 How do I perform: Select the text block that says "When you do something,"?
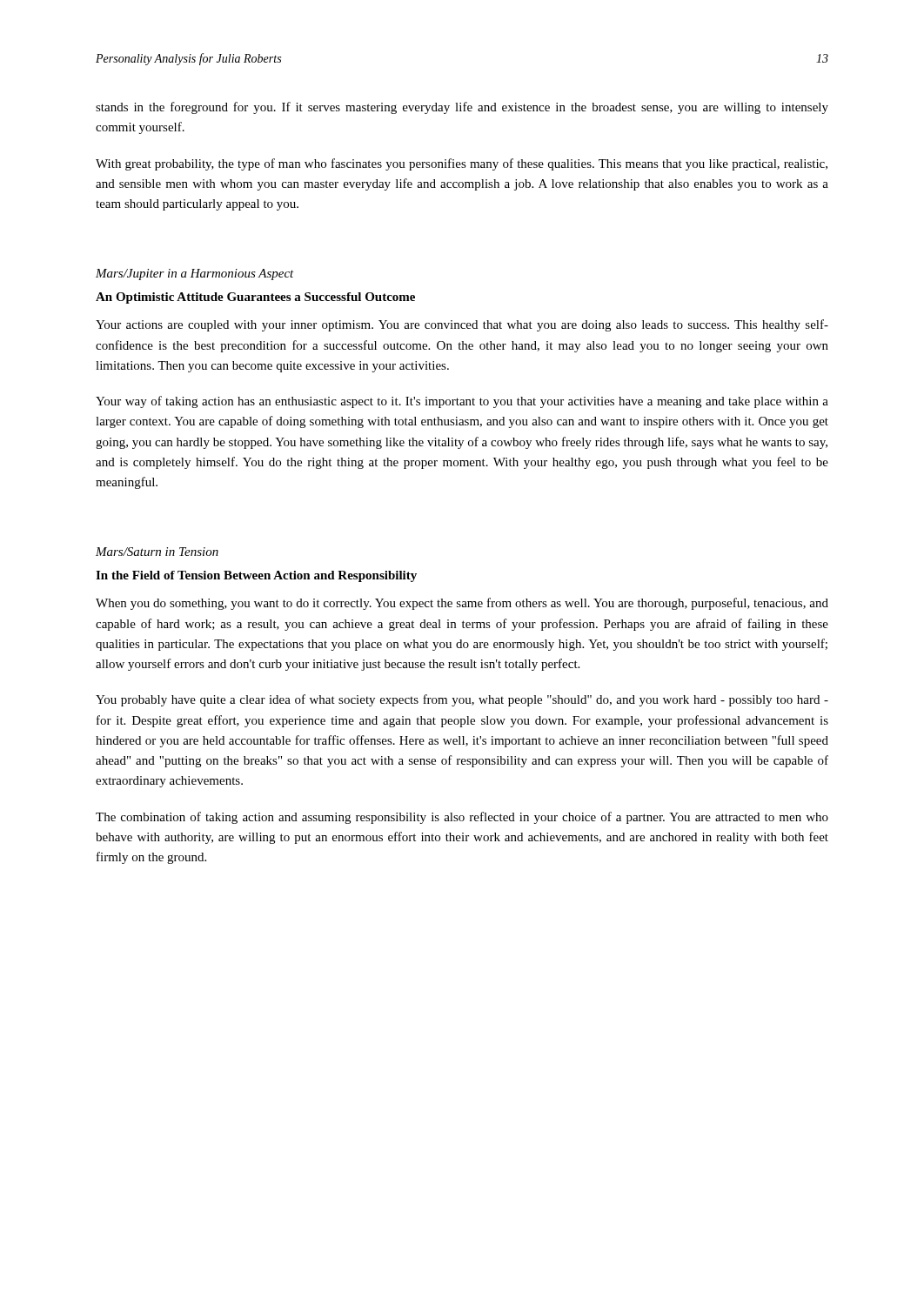click(462, 633)
